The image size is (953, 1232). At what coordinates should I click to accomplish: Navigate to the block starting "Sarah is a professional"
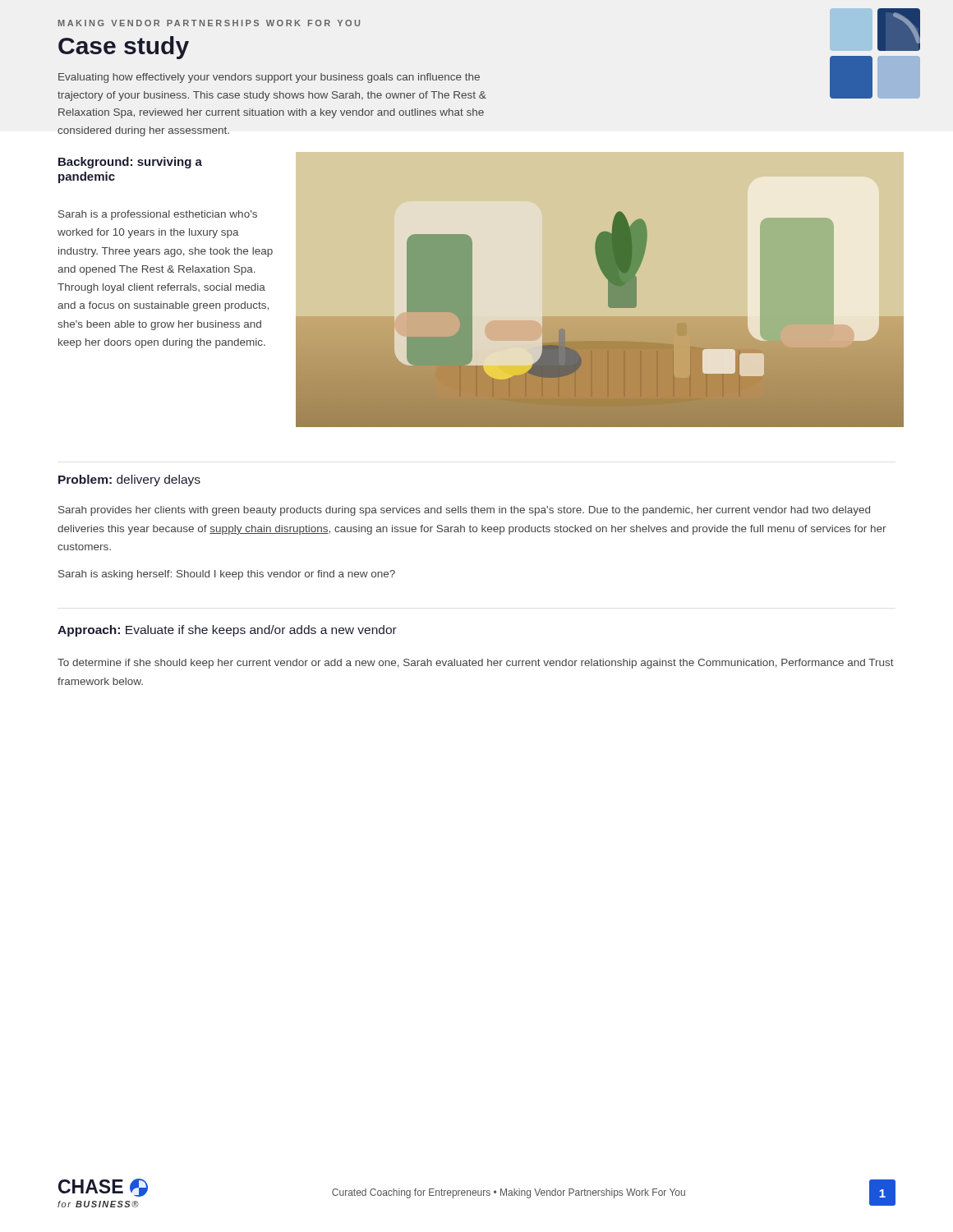[165, 278]
